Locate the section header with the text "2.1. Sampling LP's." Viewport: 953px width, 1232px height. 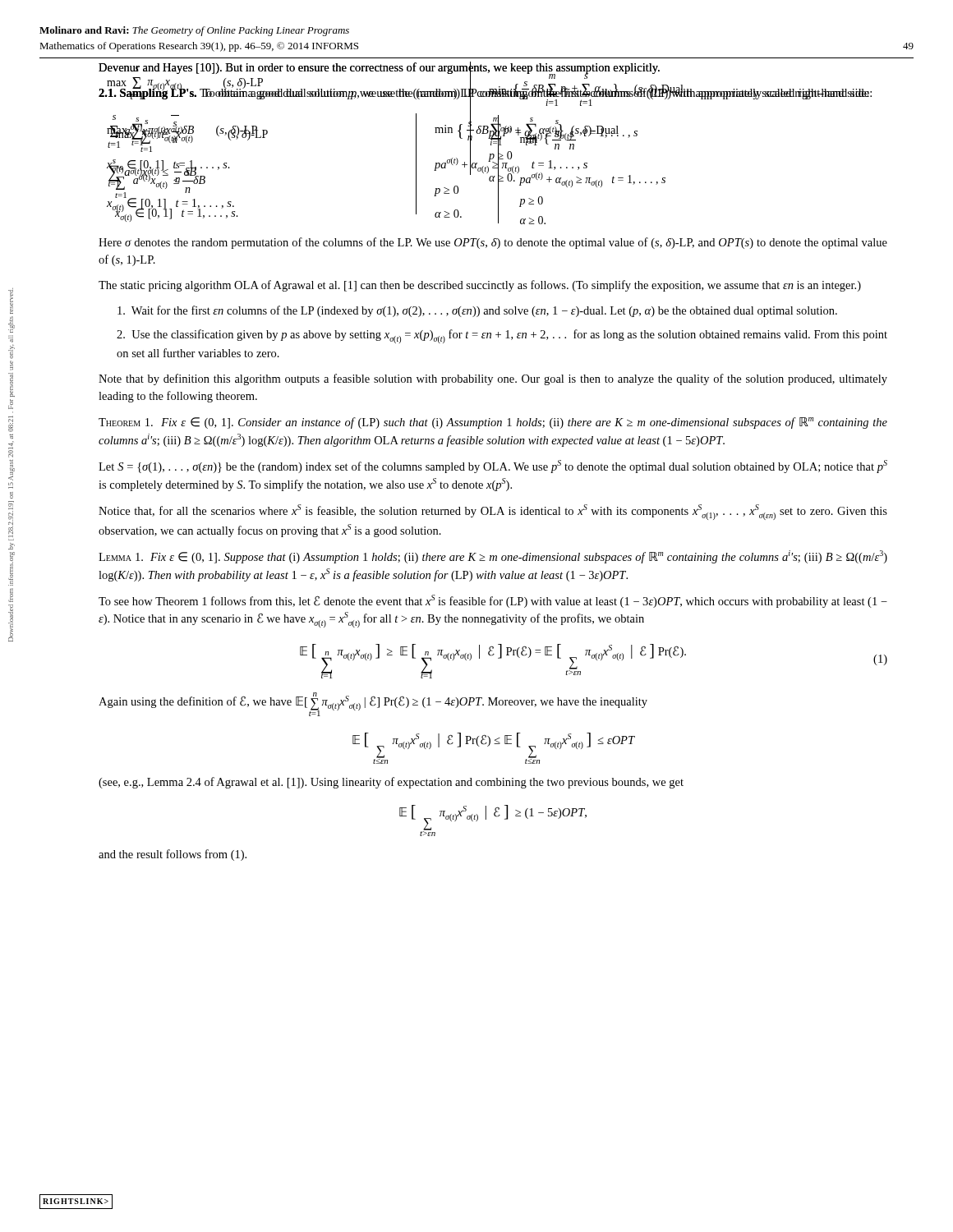click(x=486, y=93)
